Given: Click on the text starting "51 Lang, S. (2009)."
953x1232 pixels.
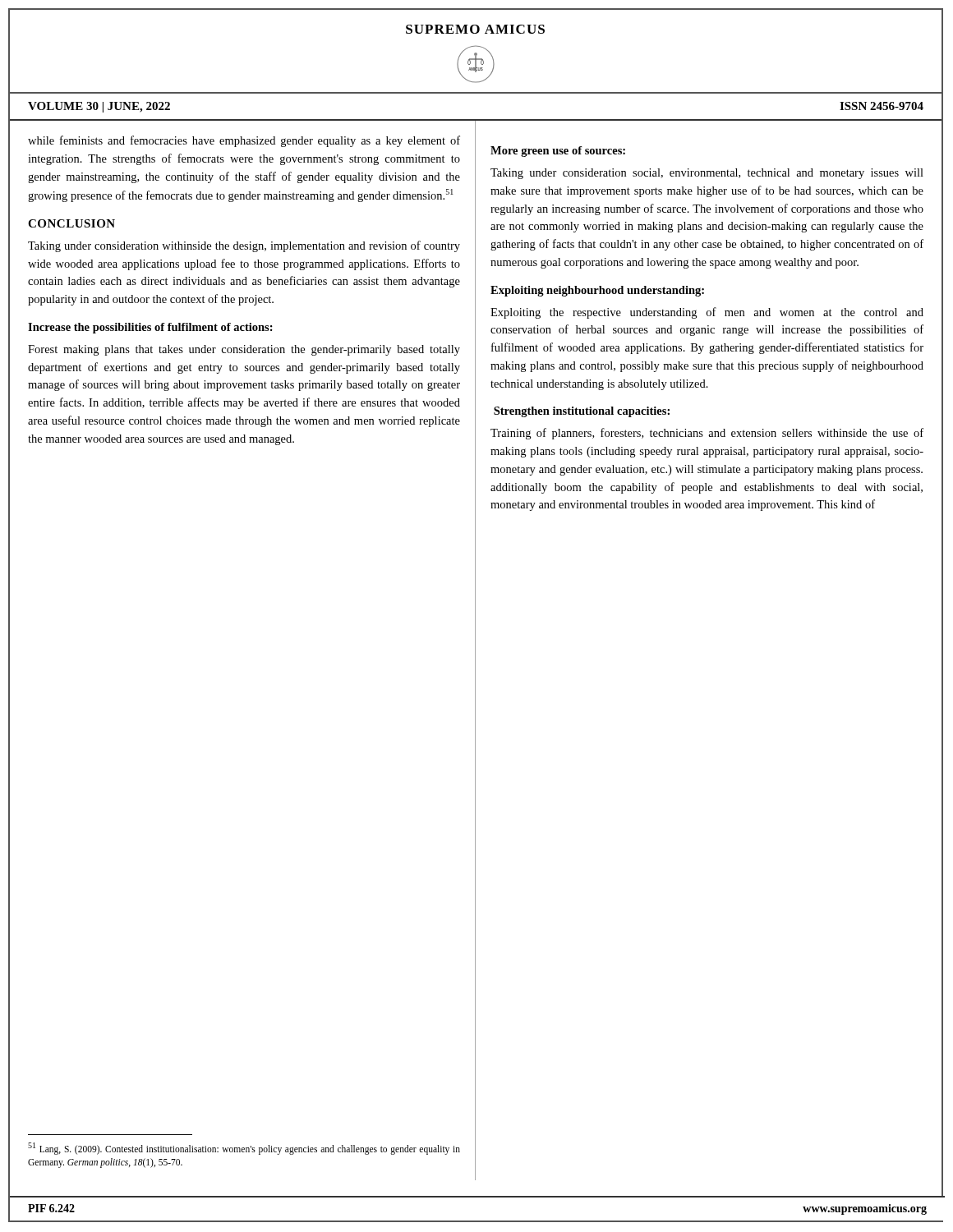Looking at the screenshot, I should (x=244, y=1154).
